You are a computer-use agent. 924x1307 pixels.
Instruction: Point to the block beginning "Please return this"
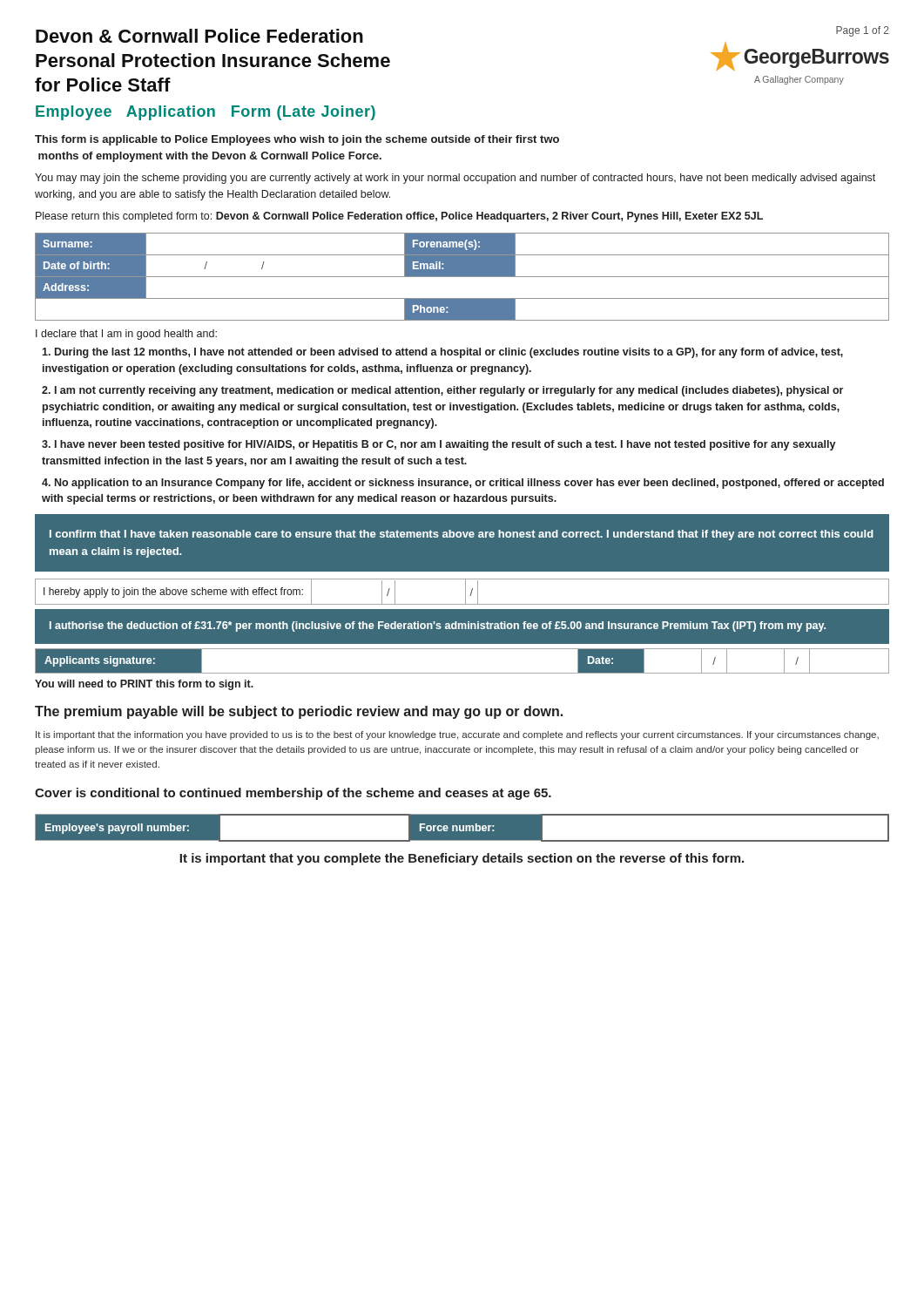pyautogui.click(x=399, y=216)
